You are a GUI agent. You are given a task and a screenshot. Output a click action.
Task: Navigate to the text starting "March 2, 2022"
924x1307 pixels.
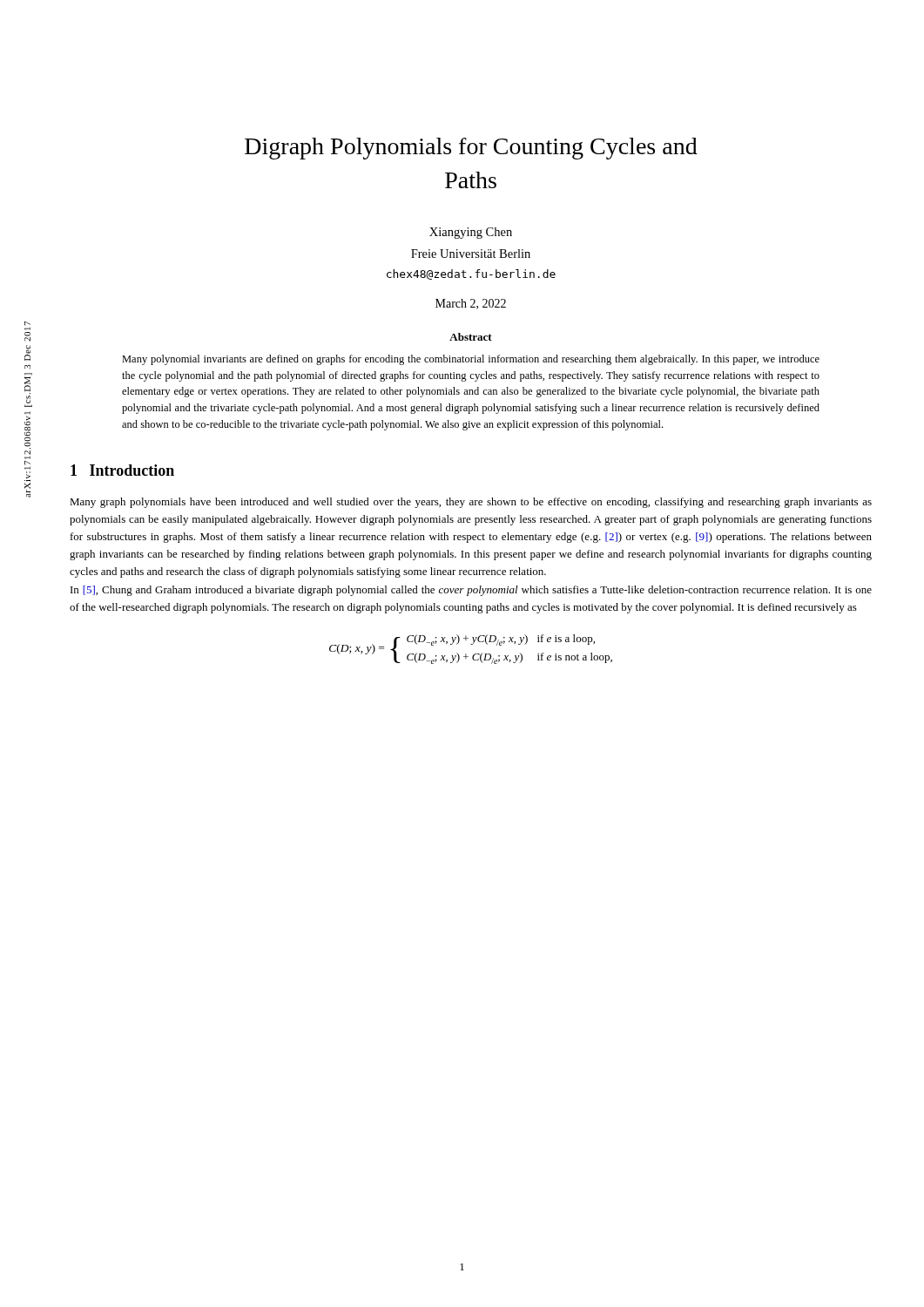(x=471, y=303)
